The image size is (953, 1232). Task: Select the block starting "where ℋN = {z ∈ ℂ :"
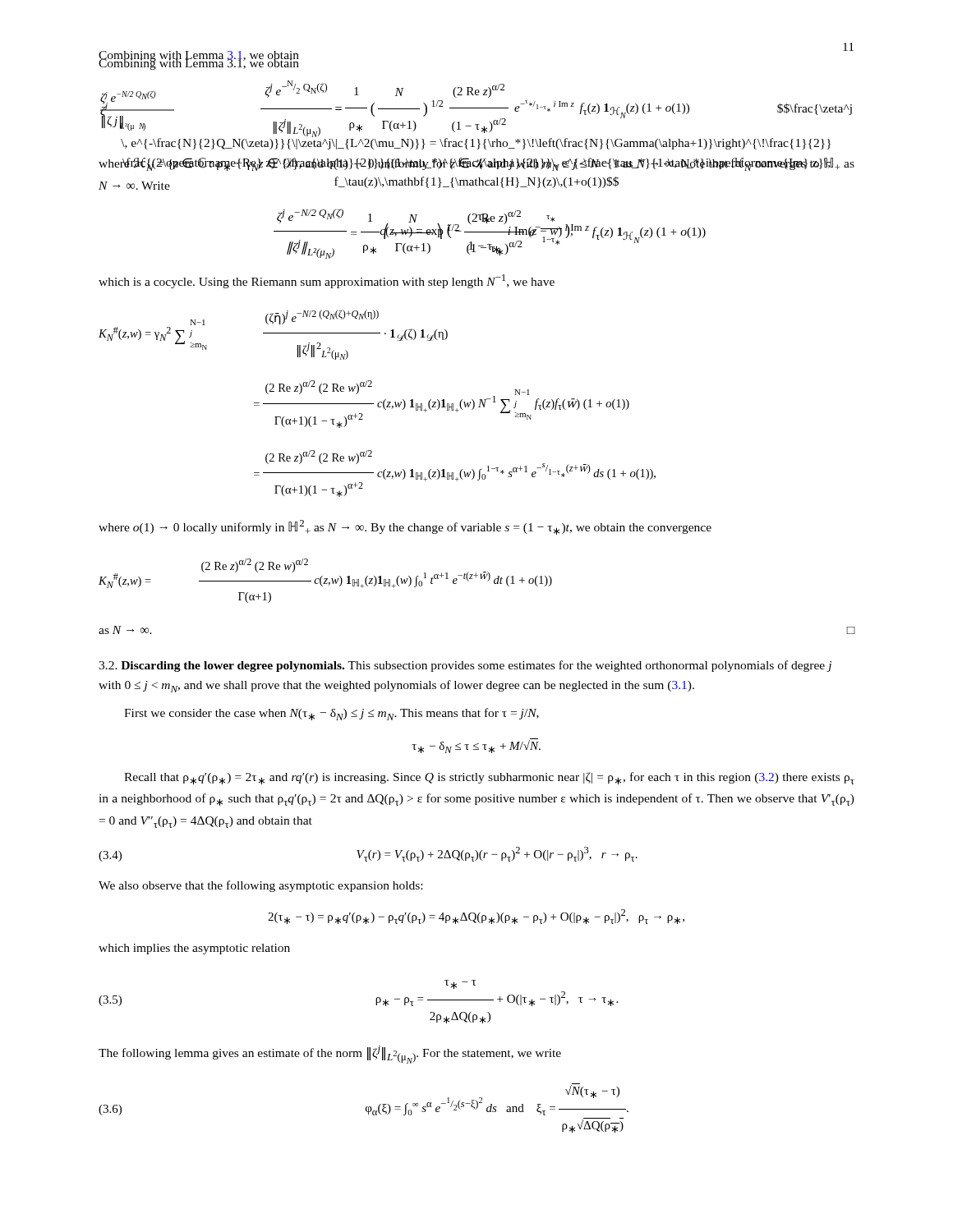[x=476, y=174]
